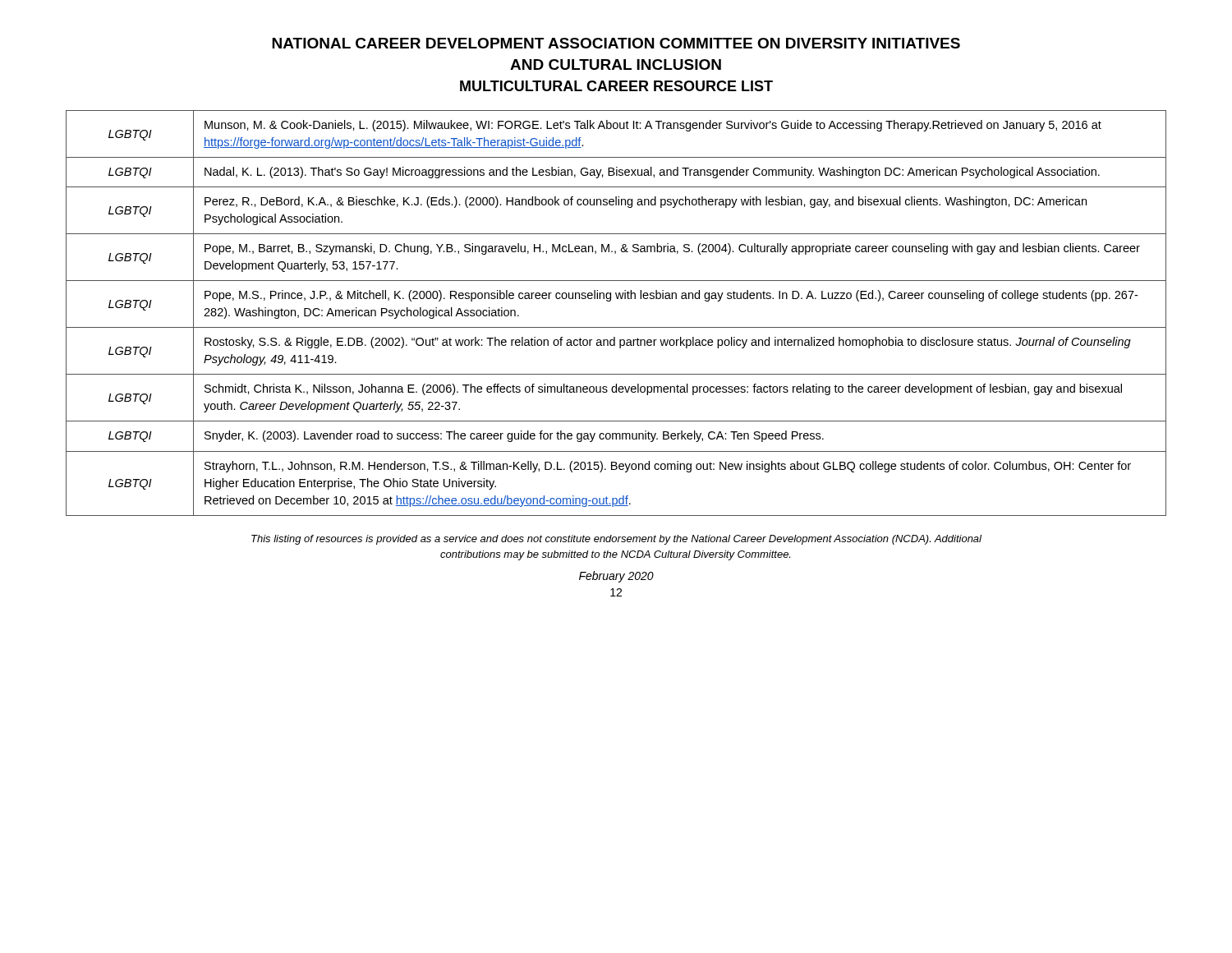Locate the section header
1232x953 pixels.
616,86
